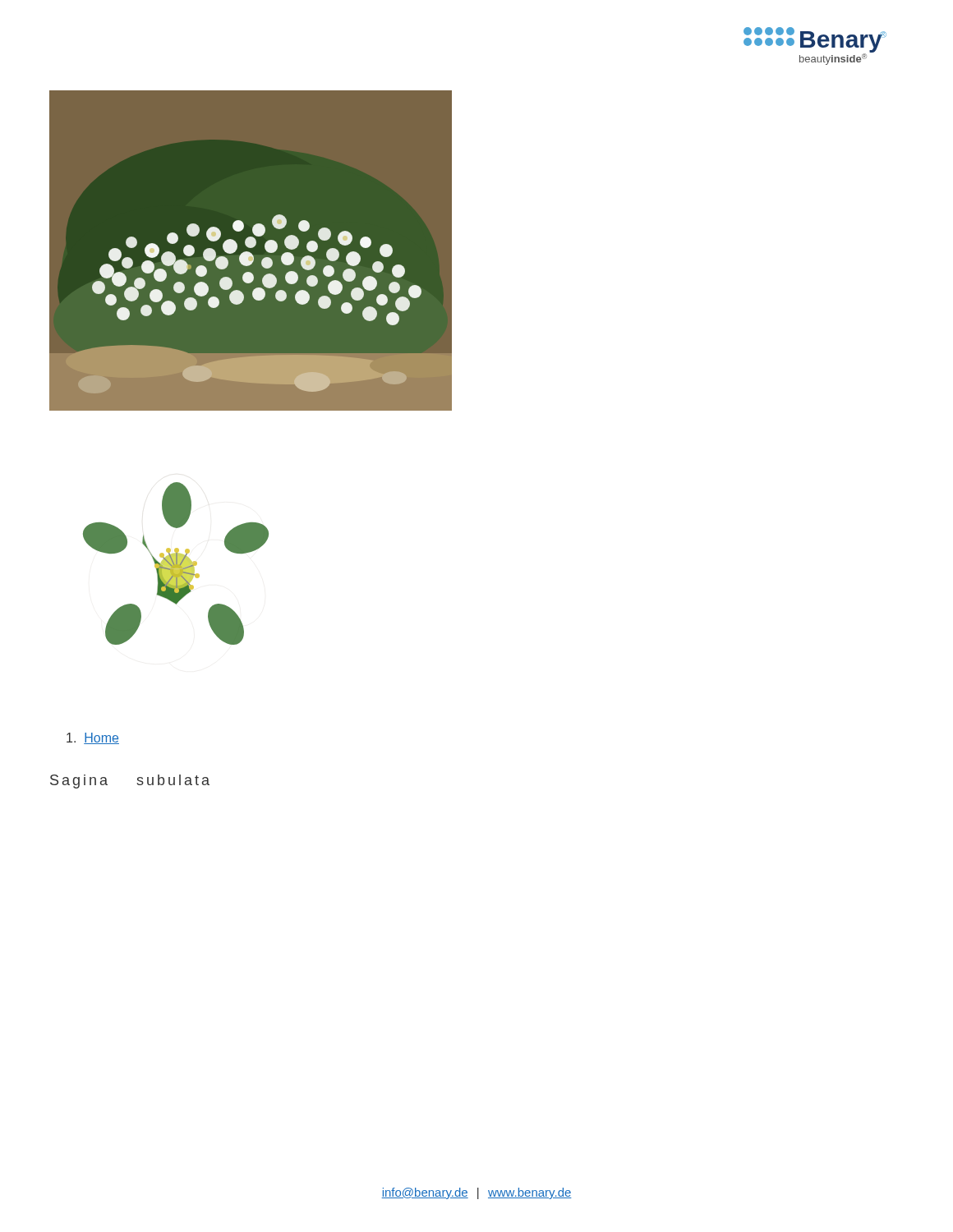Viewport: 953px width, 1232px height.
Task: Select the passage starting "Sagina subulata"
Action: [x=131, y=780]
